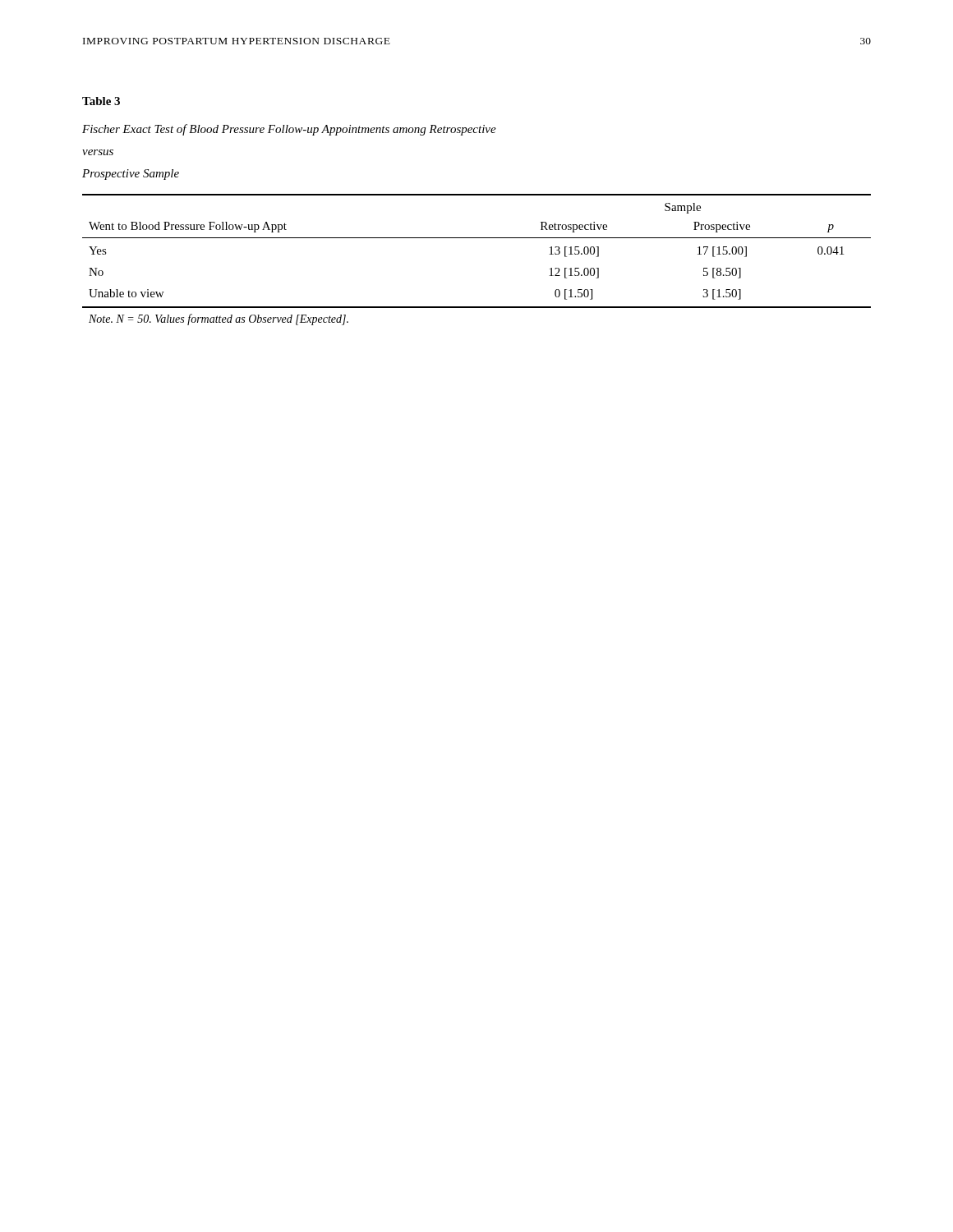Select the title
Screen dimensions: 1232x953
coord(101,101)
